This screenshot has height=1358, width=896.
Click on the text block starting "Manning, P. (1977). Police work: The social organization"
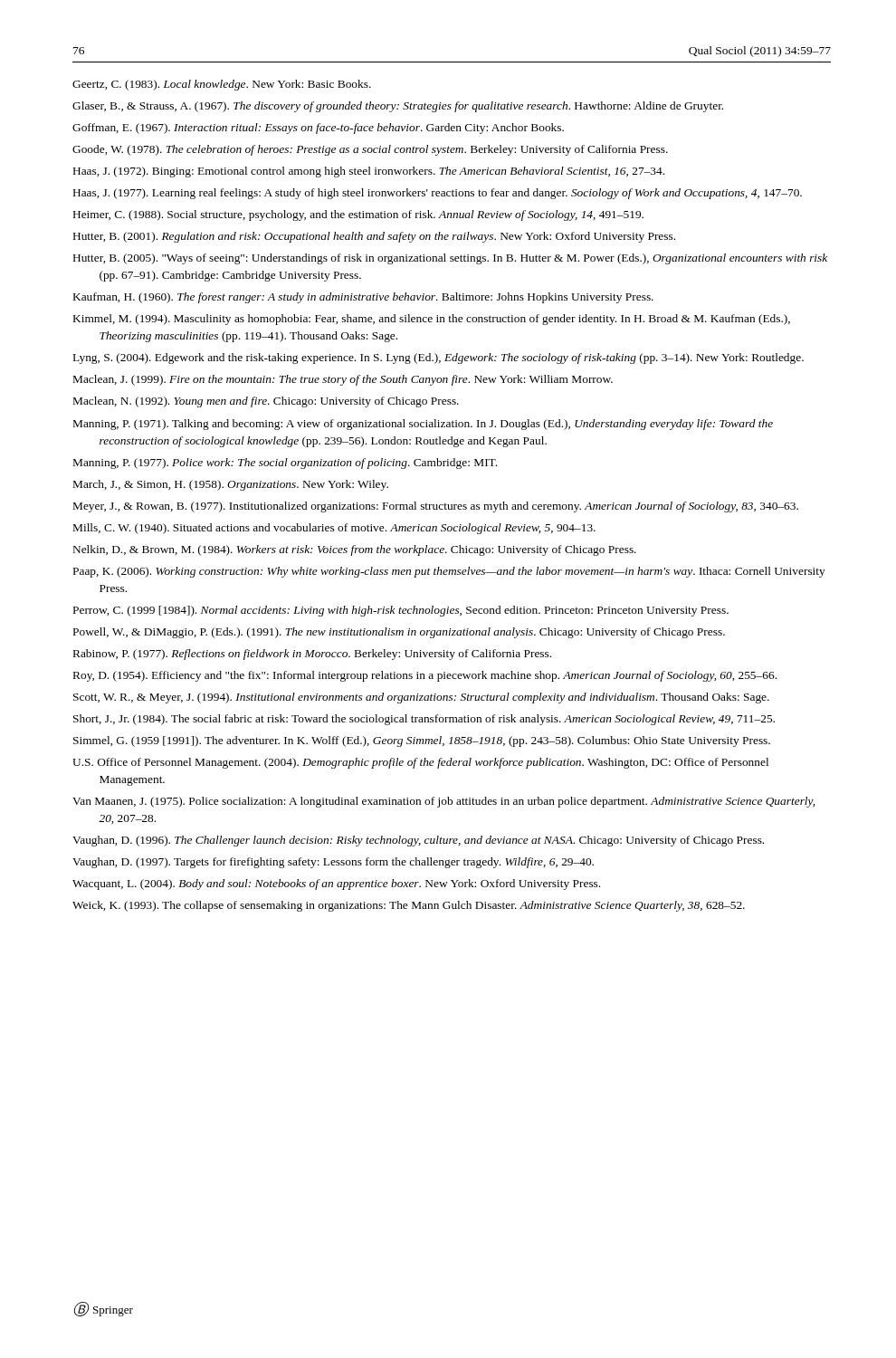pyautogui.click(x=285, y=462)
